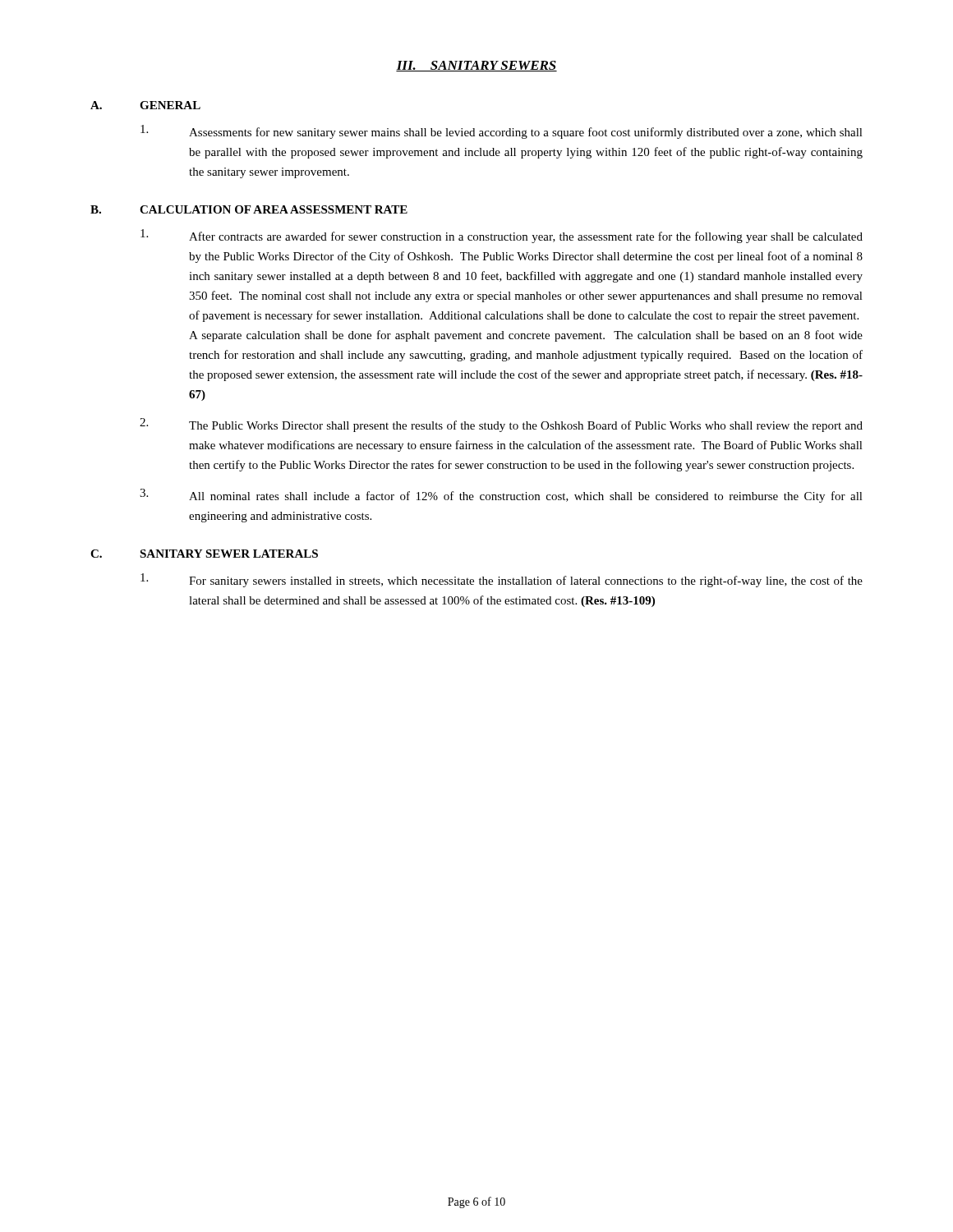Point to the text starting "C. SANITARY SEWER LATERALS"
The image size is (953, 1232).
point(204,554)
